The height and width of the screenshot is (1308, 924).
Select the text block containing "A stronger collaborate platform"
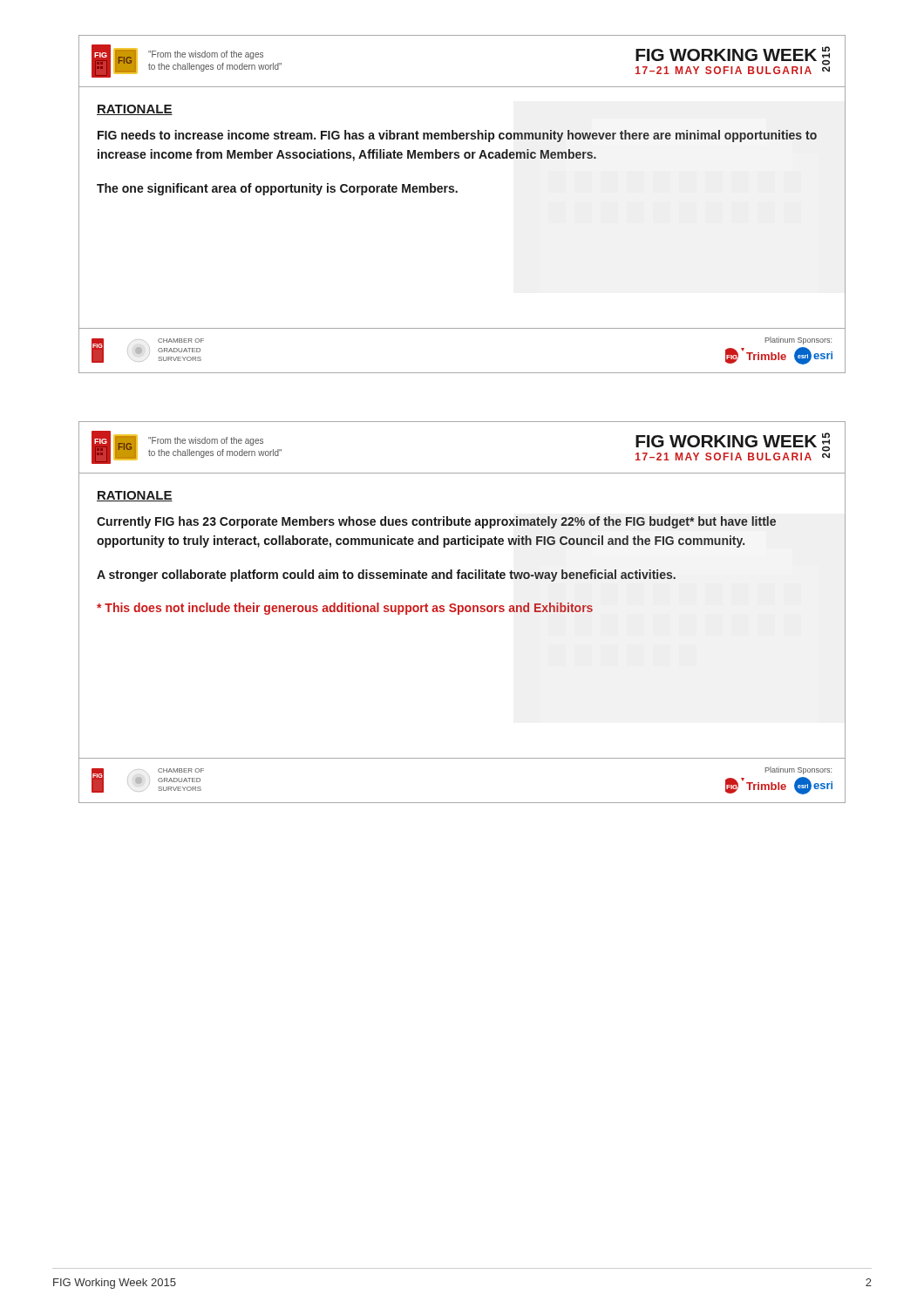click(x=386, y=575)
